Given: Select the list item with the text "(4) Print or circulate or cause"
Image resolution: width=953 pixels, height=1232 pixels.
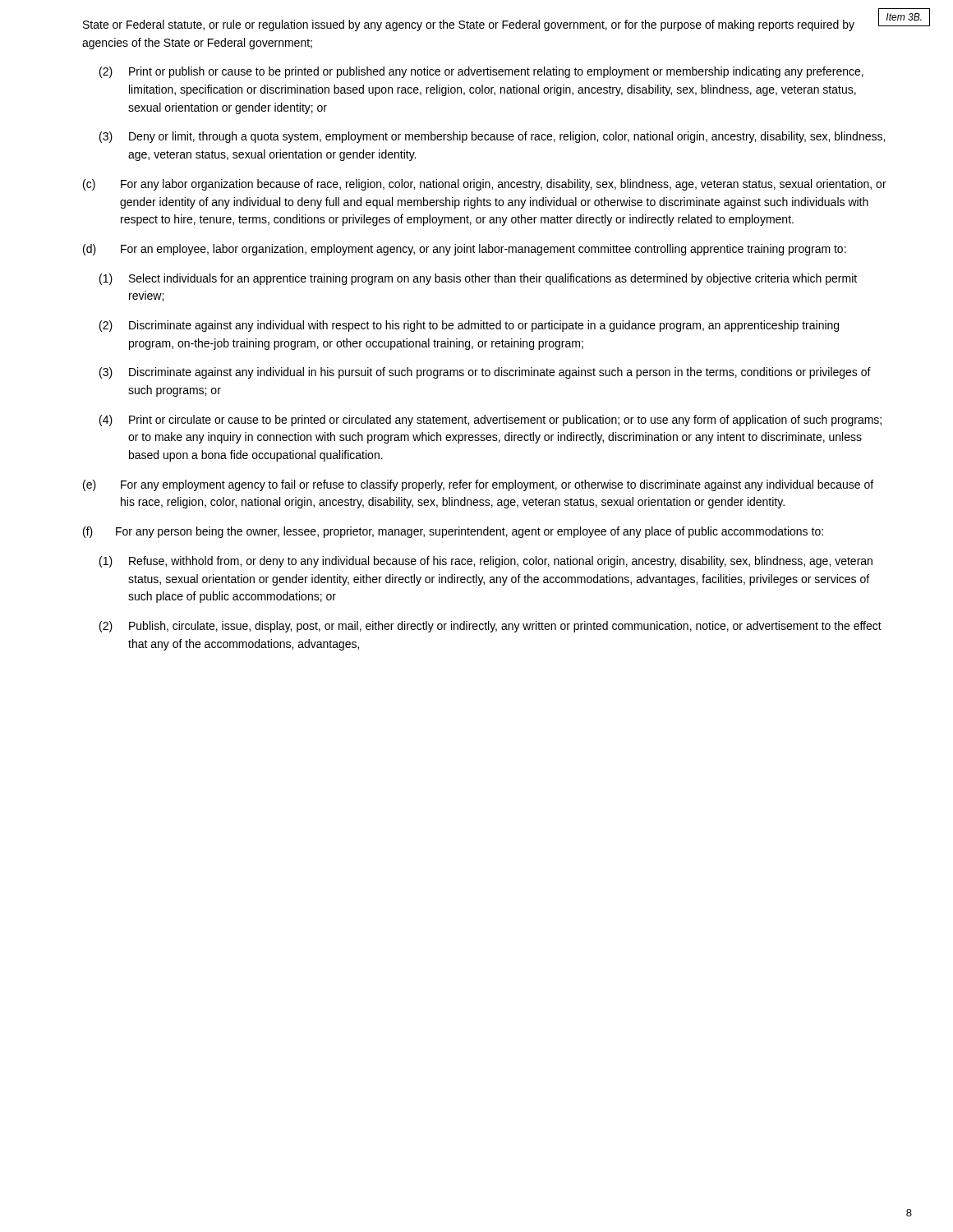Looking at the screenshot, I should [493, 438].
